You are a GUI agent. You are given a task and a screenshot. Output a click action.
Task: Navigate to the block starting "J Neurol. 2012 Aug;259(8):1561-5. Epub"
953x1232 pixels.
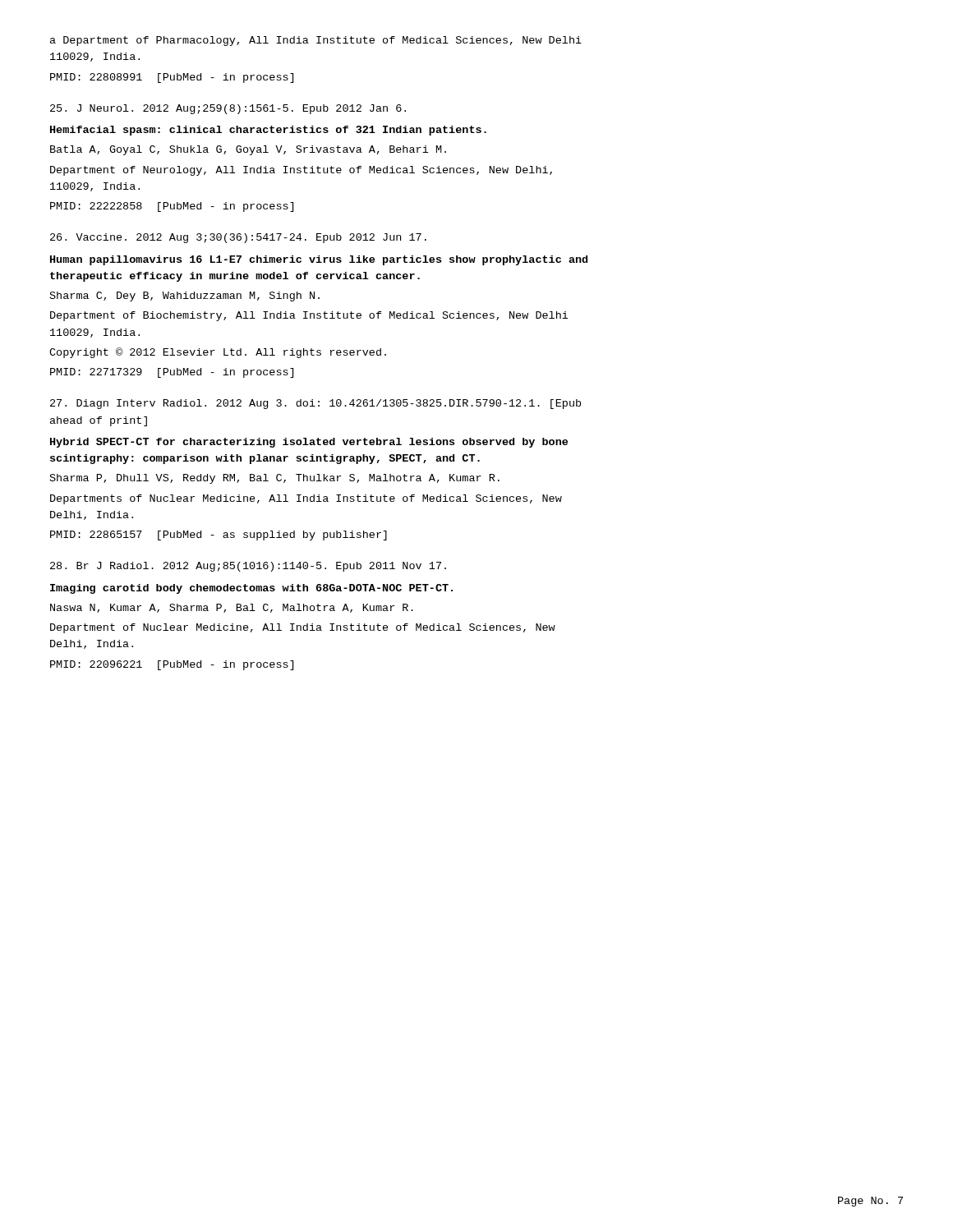click(x=228, y=109)
